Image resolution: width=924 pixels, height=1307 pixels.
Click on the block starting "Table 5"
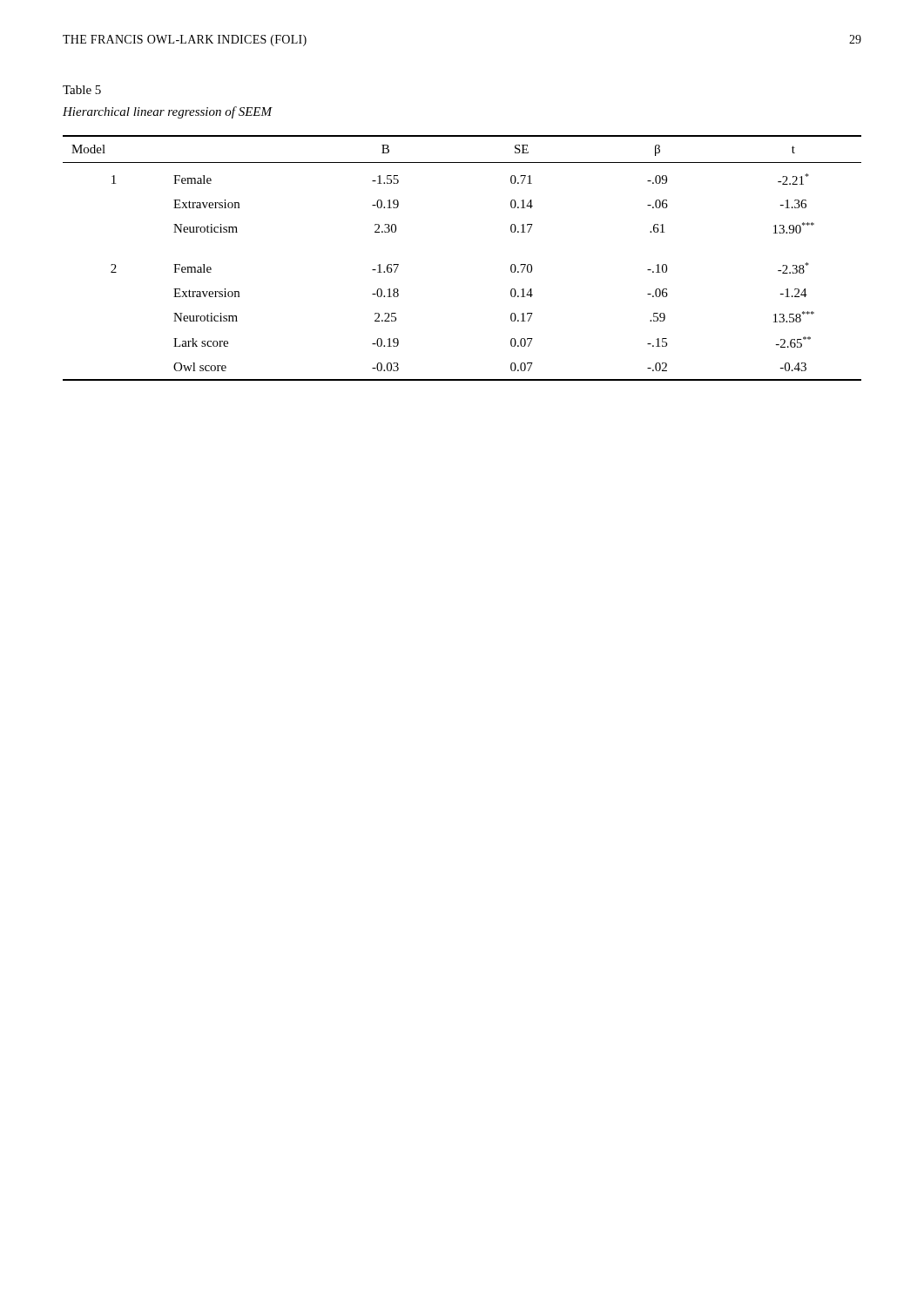[82, 90]
